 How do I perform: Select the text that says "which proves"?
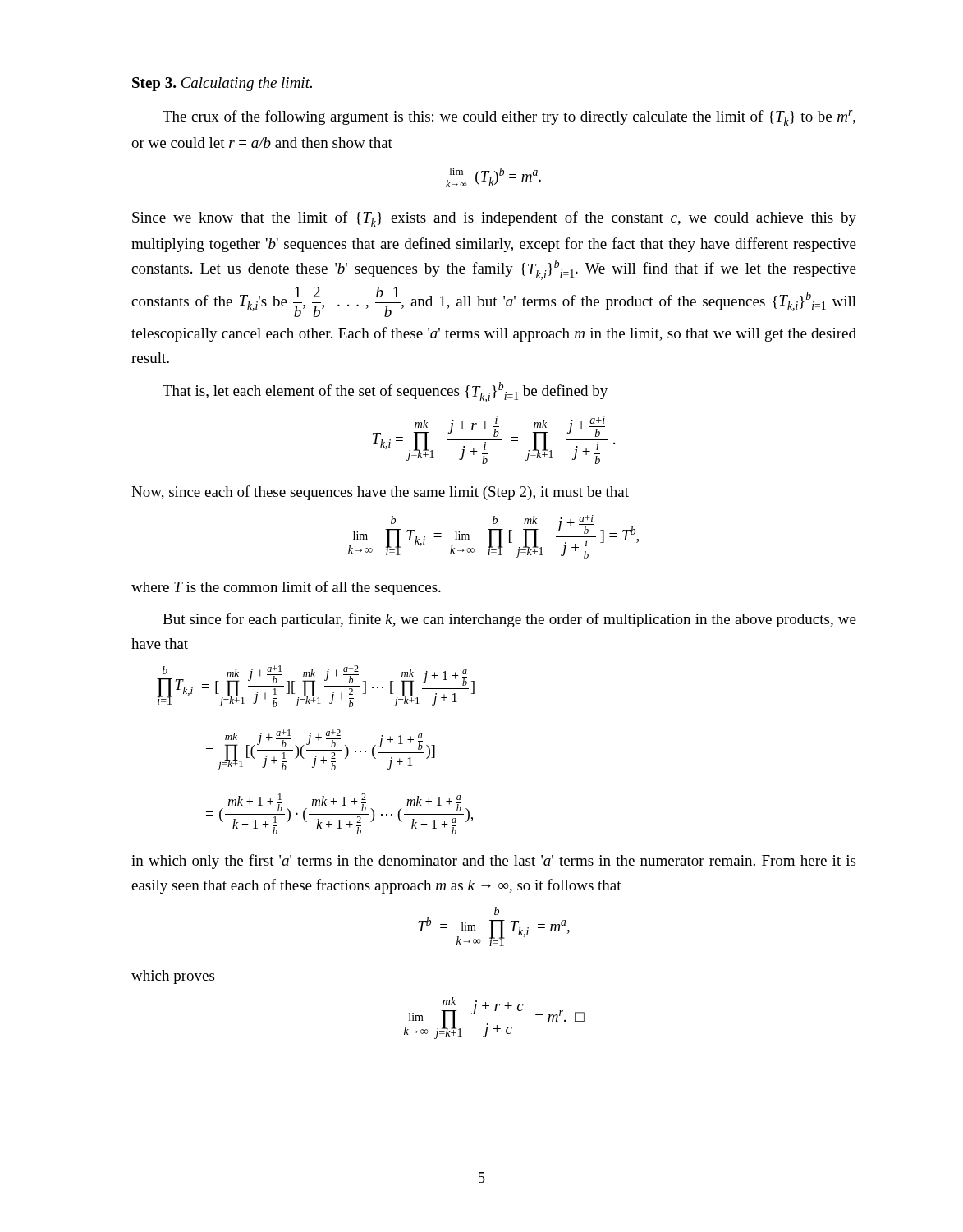[x=173, y=977]
